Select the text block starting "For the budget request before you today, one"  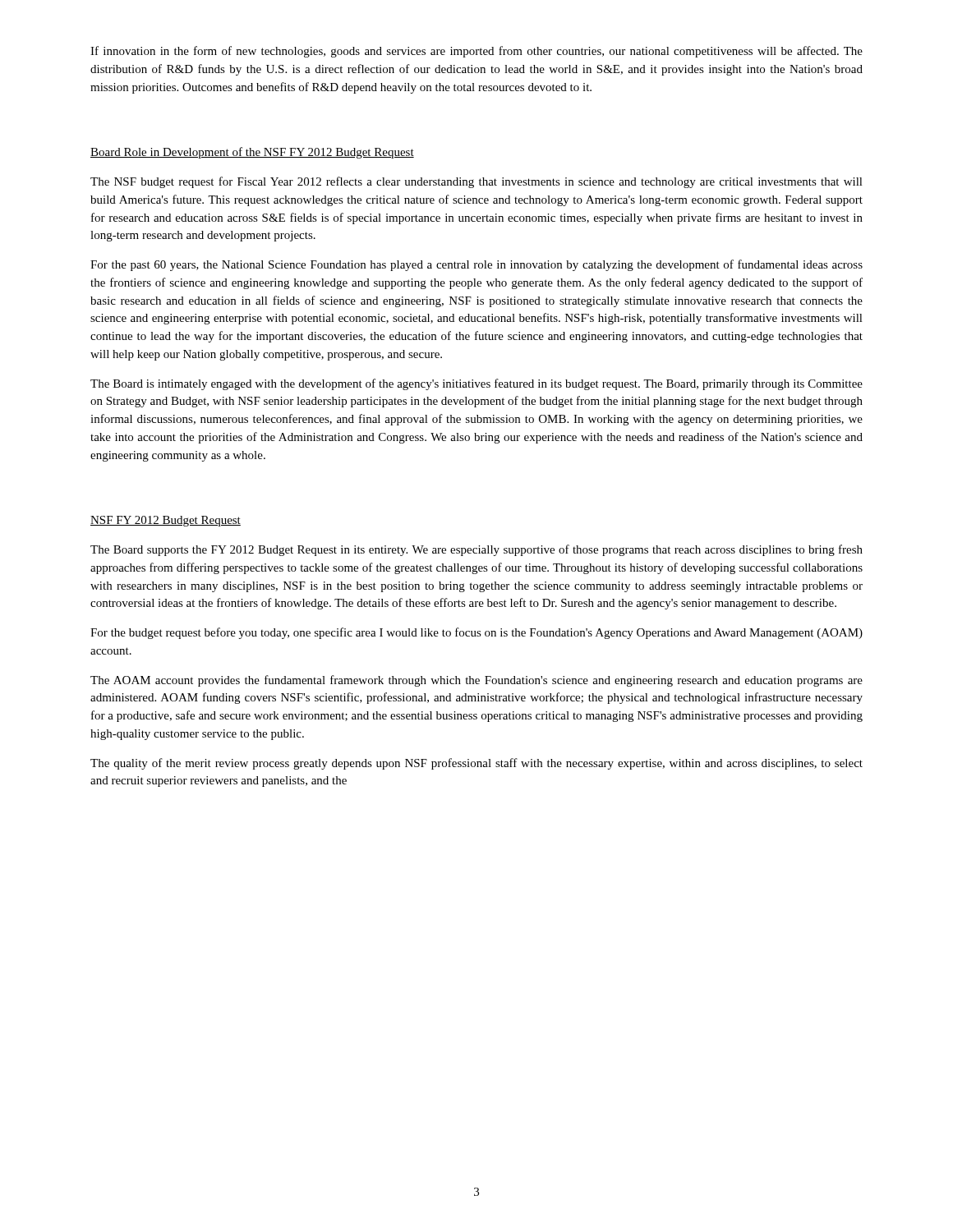point(476,641)
